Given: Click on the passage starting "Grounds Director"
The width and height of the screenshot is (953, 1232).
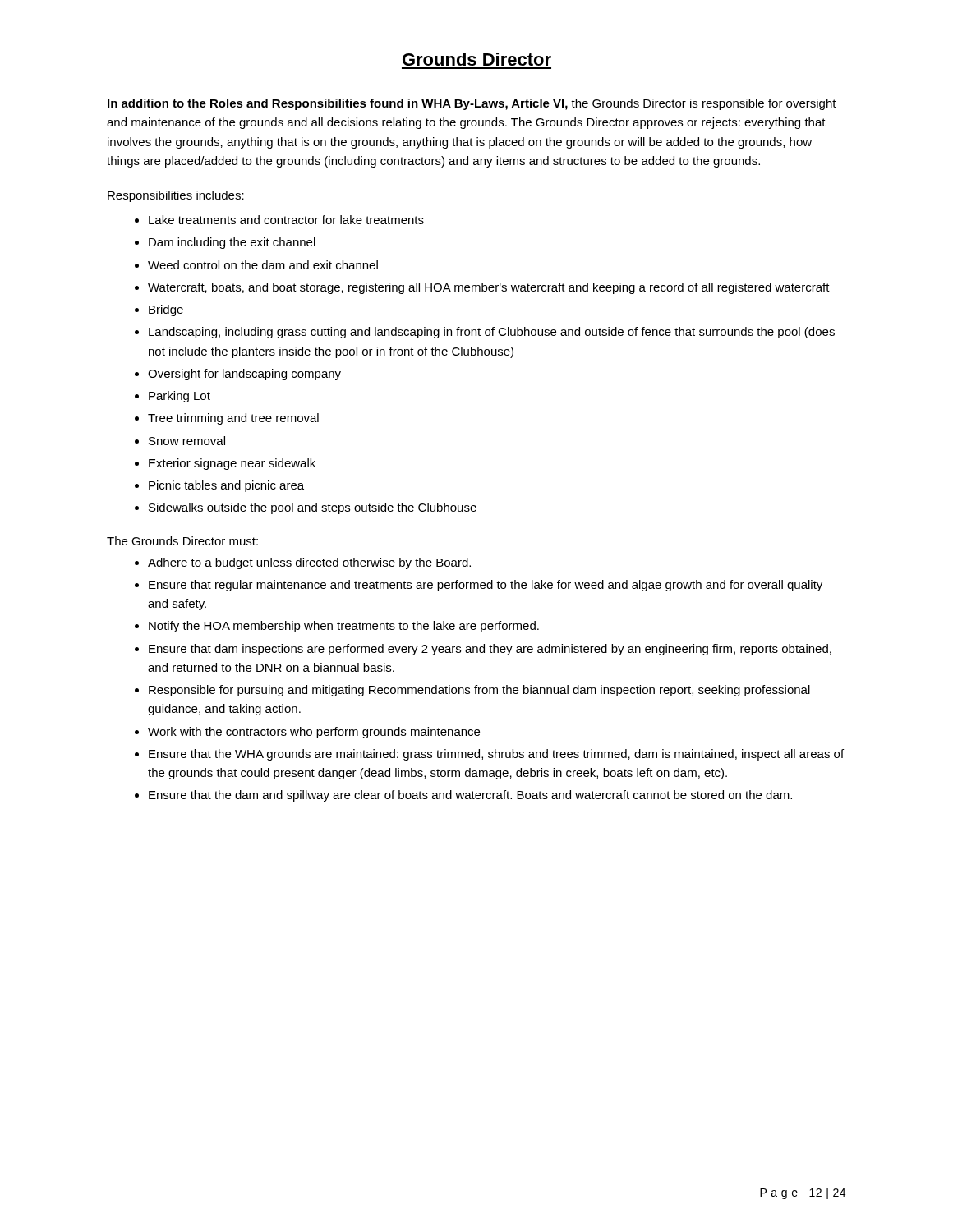Looking at the screenshot, I should (476, 60).
